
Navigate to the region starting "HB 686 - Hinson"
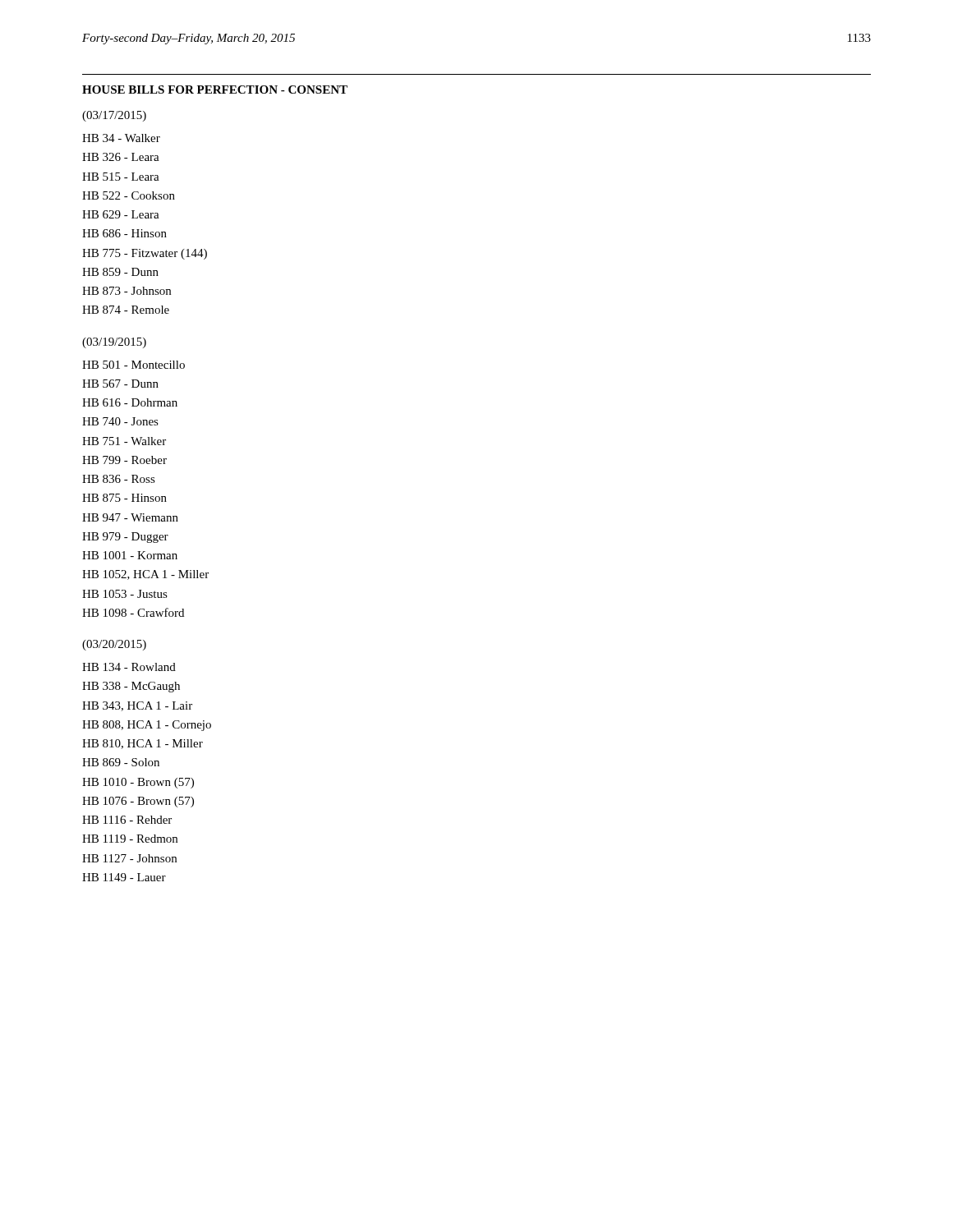tap(124, 233)
